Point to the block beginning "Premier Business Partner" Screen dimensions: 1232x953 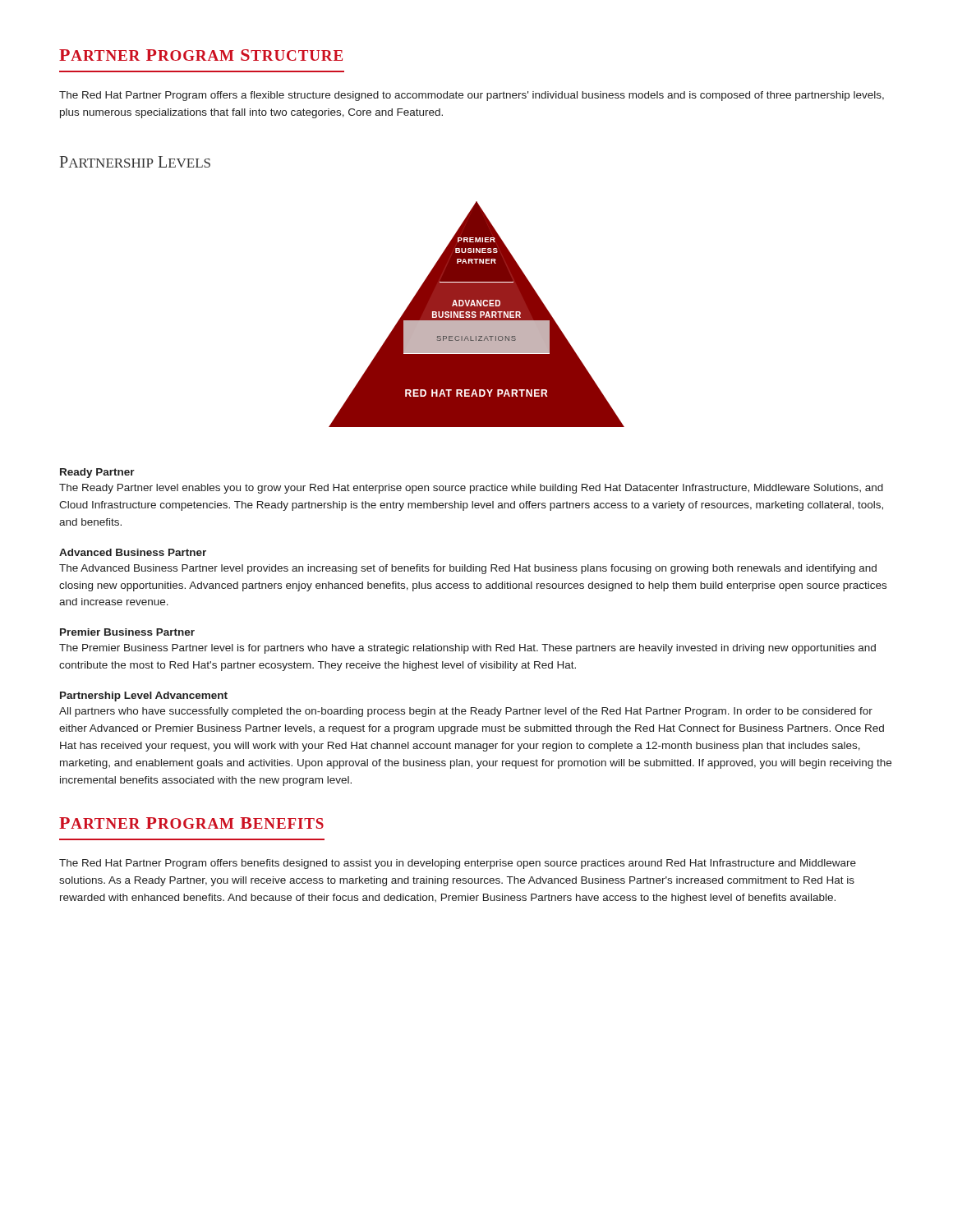[x=476, y=650]
